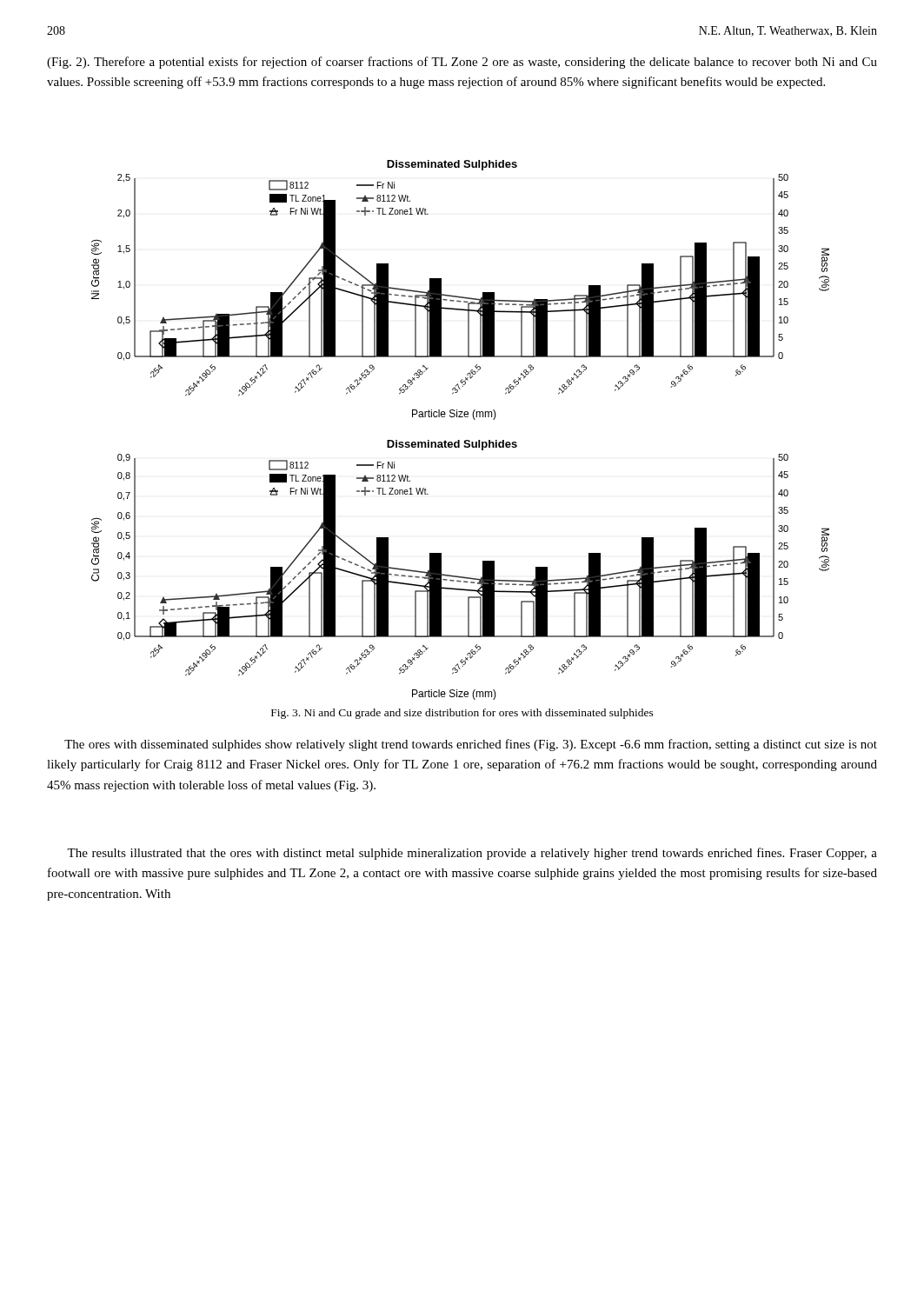This screenshot has width=924, height=1304.
Task: Point to the block beginning "The ores with disseminated sulphides show relatively"
Action: pyautogui.click(x=462, y=764)
